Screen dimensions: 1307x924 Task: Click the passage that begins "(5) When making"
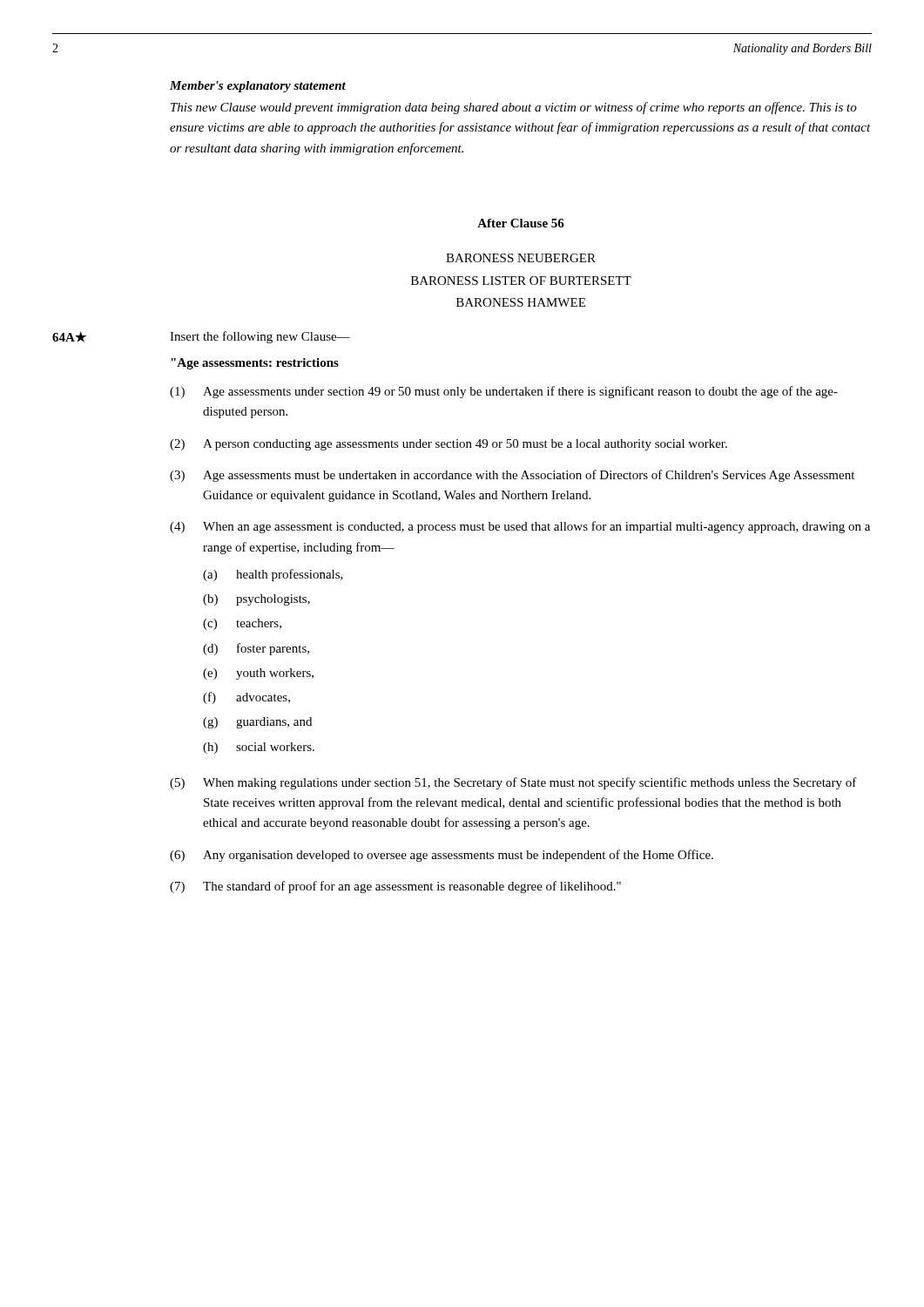521,803
